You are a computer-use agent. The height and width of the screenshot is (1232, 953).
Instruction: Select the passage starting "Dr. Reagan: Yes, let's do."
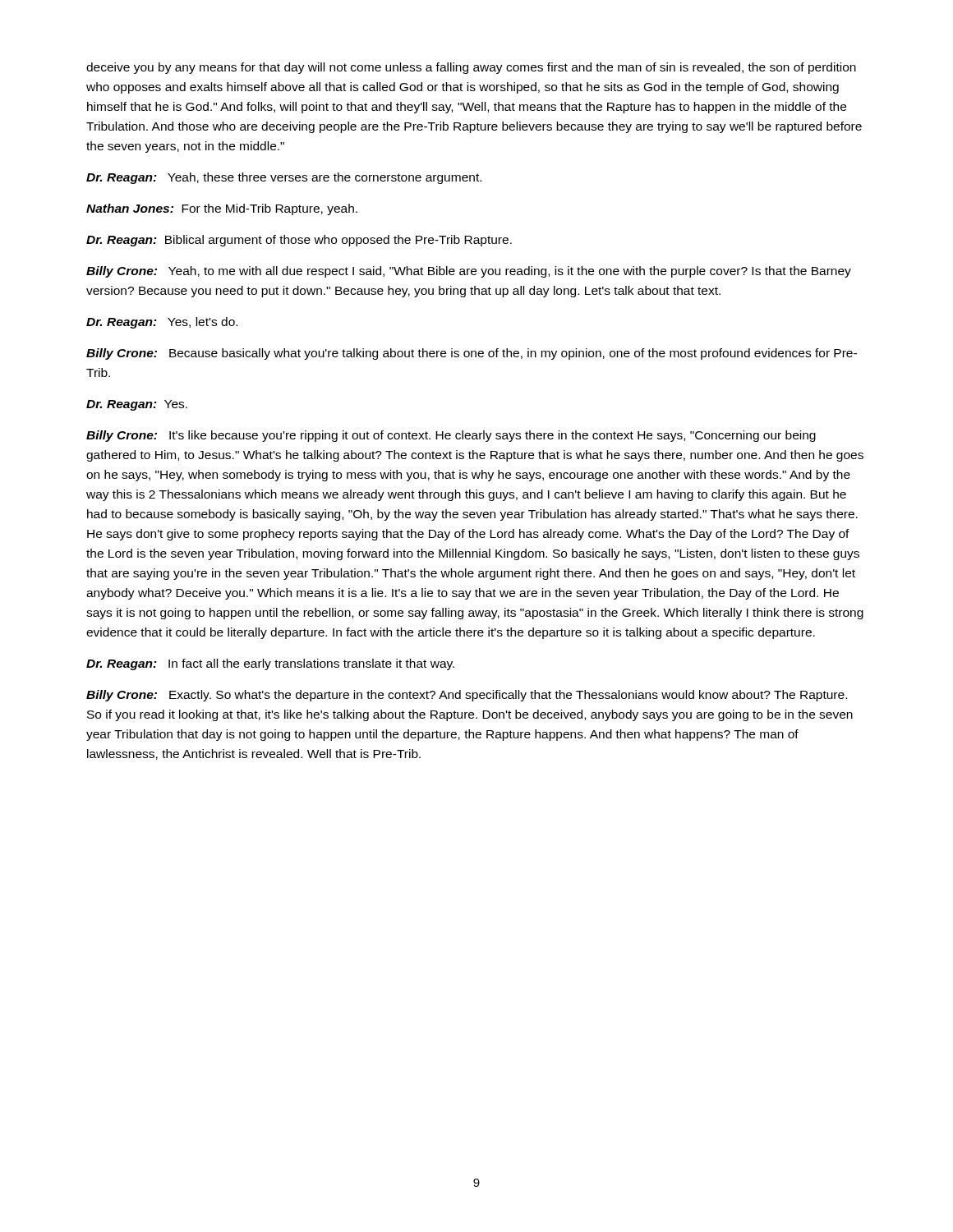(x=162, y=322)
